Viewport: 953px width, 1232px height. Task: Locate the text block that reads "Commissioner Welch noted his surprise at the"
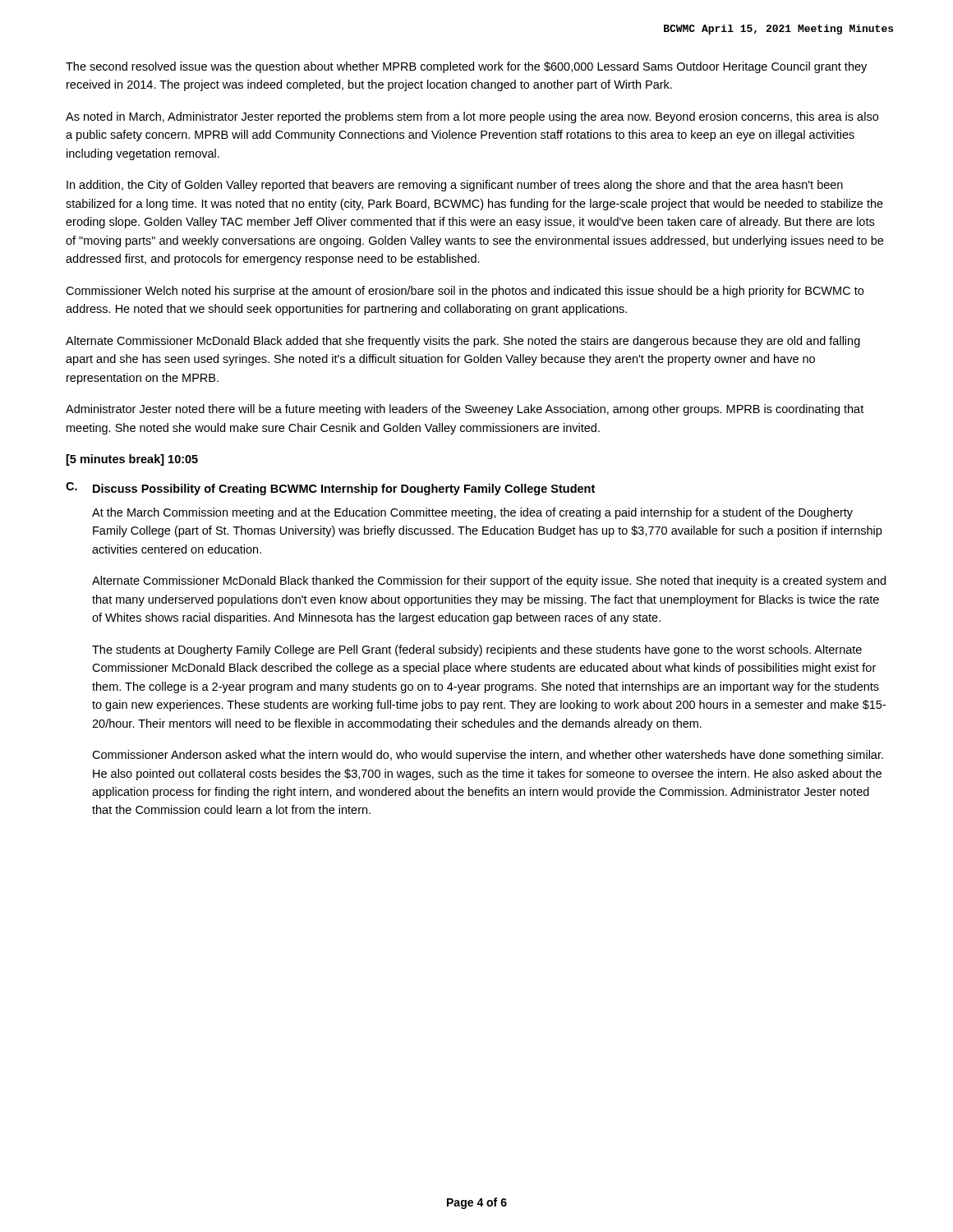point(465,300)
